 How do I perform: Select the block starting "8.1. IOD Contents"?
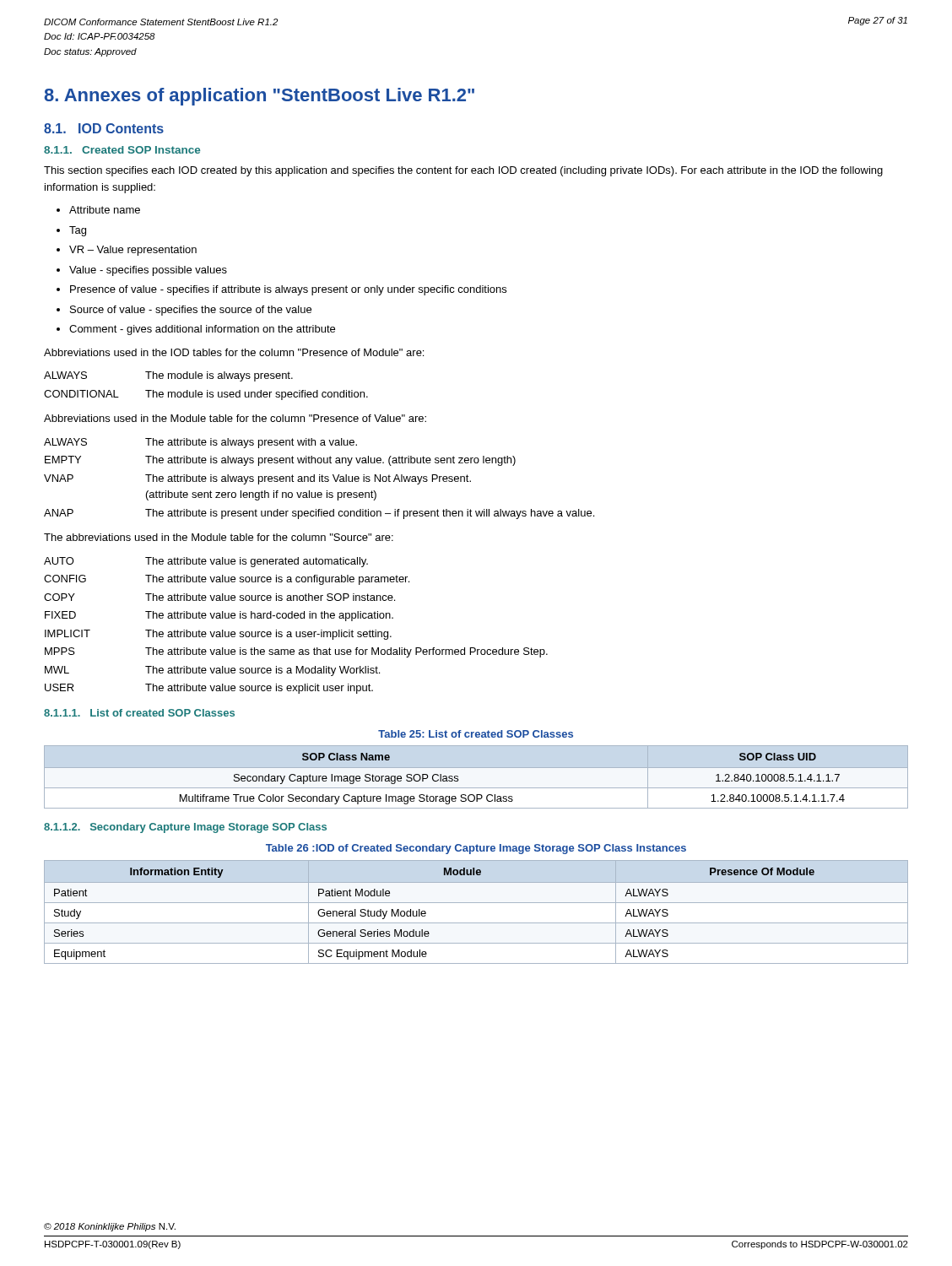tap(104, 128)
